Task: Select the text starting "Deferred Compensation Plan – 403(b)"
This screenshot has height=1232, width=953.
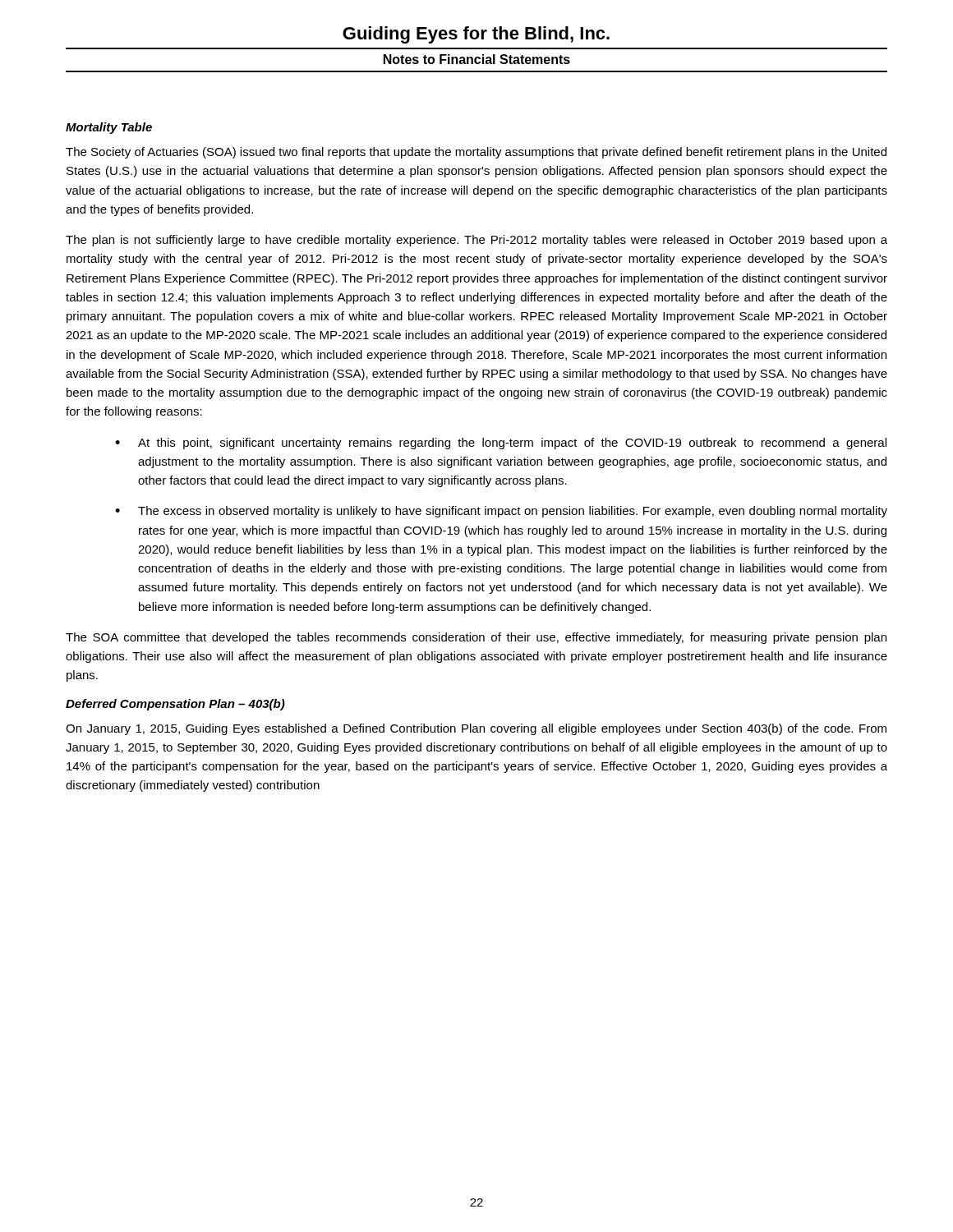Action: (175, 703)
